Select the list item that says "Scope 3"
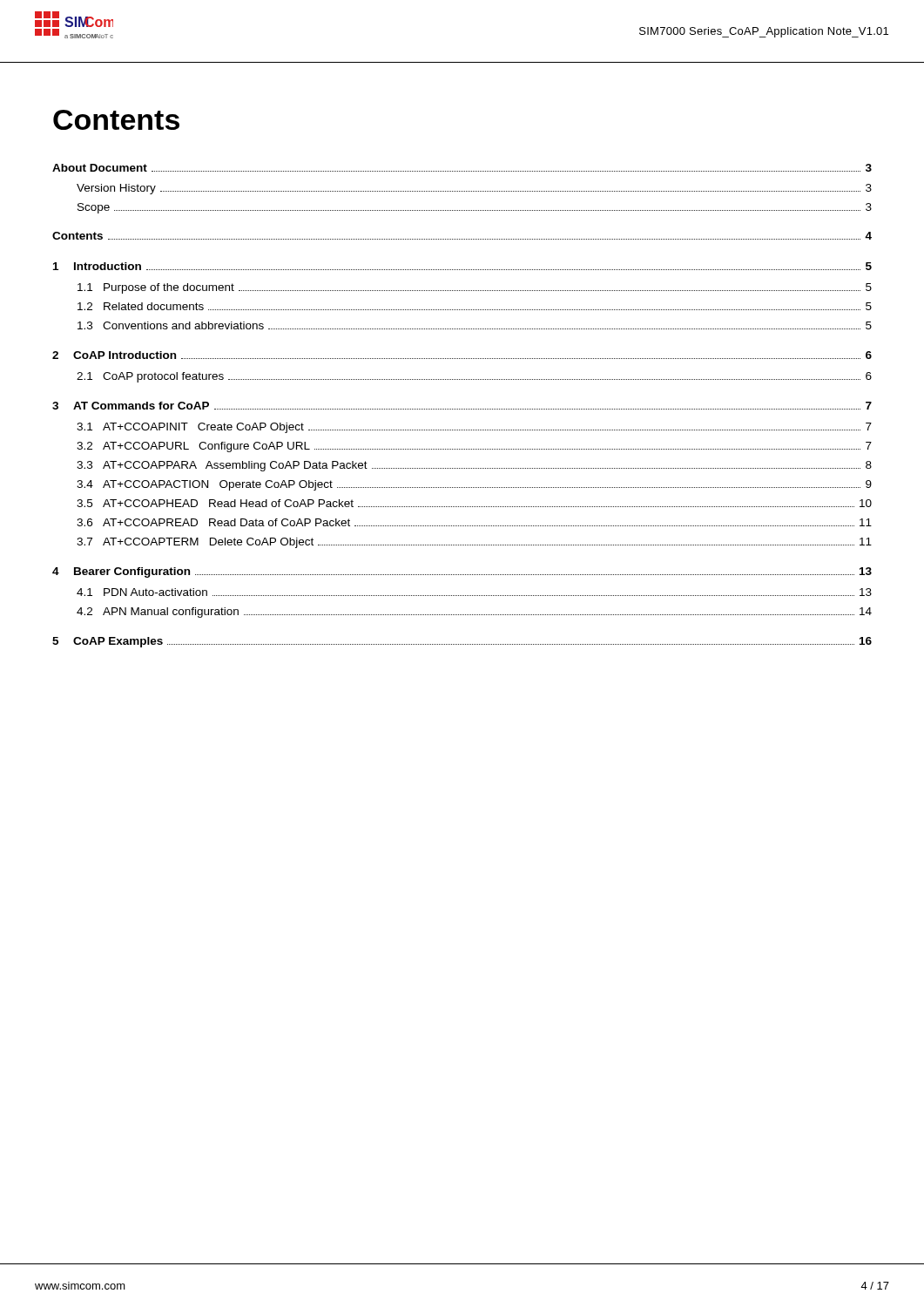The image size is (924, 1307). (474, 207)
